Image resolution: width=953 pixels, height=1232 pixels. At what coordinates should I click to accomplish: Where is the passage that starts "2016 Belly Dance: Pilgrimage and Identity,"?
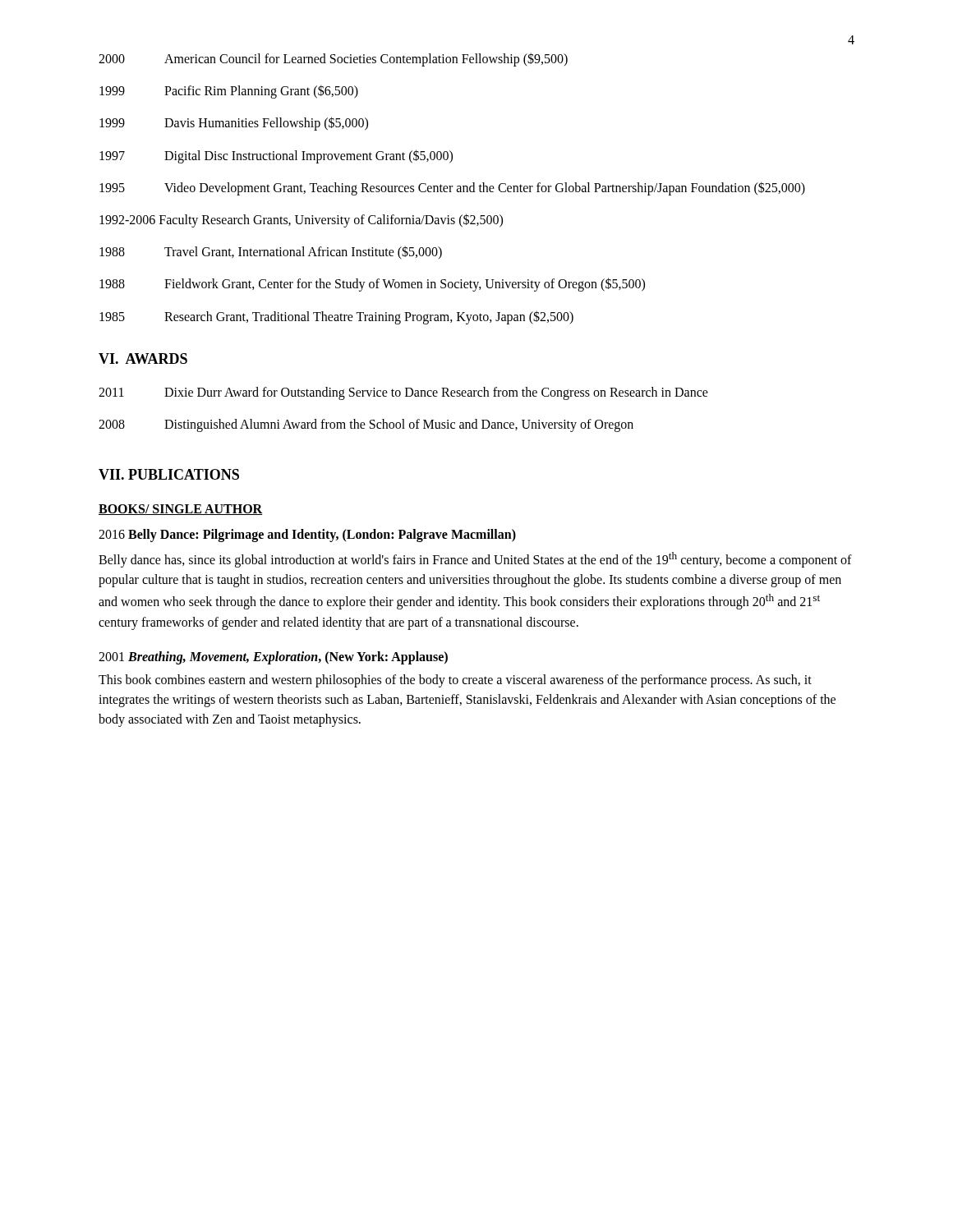click(476, 578)
